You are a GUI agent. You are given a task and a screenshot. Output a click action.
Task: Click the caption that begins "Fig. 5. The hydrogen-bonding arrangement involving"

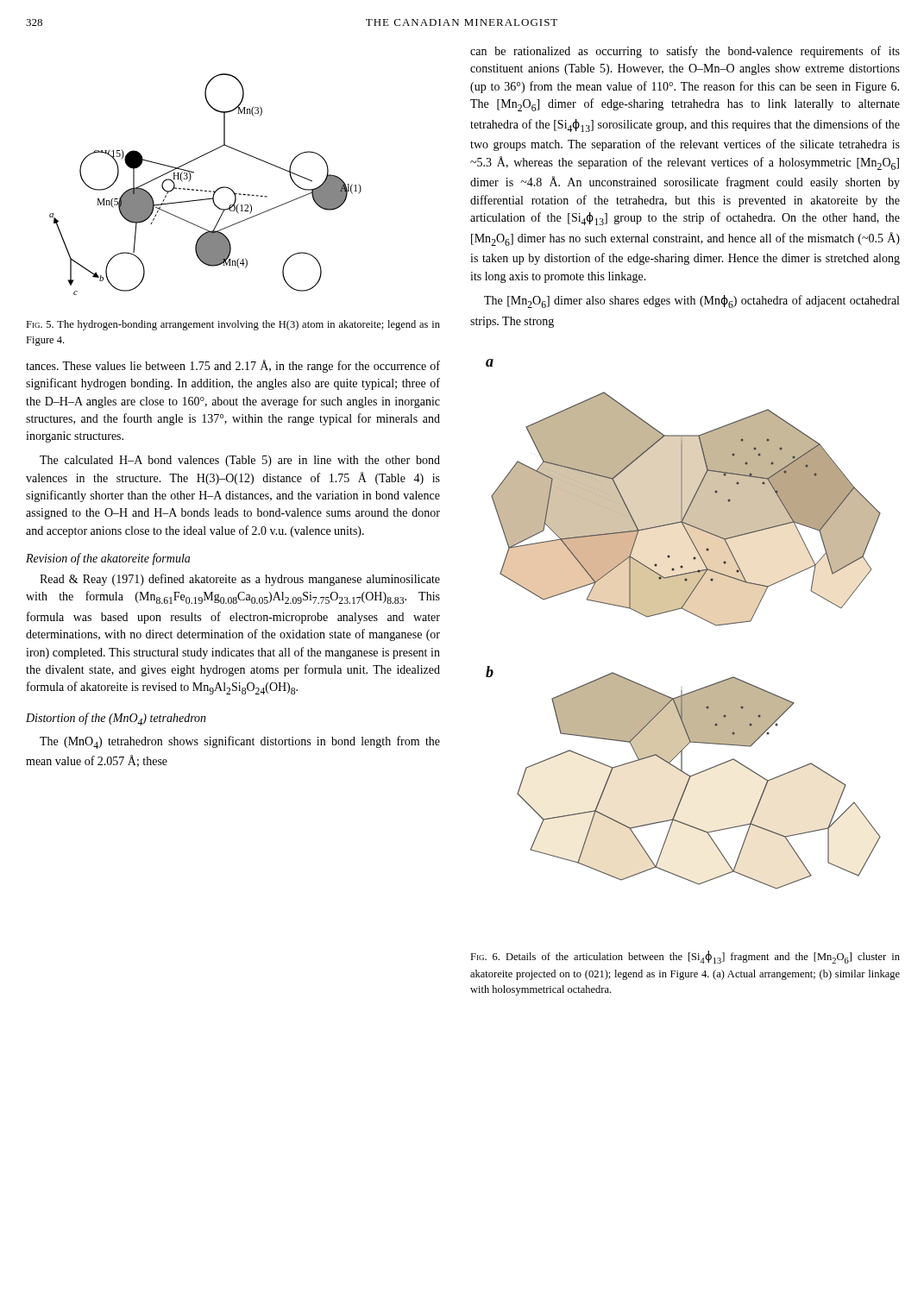point(233,332)
